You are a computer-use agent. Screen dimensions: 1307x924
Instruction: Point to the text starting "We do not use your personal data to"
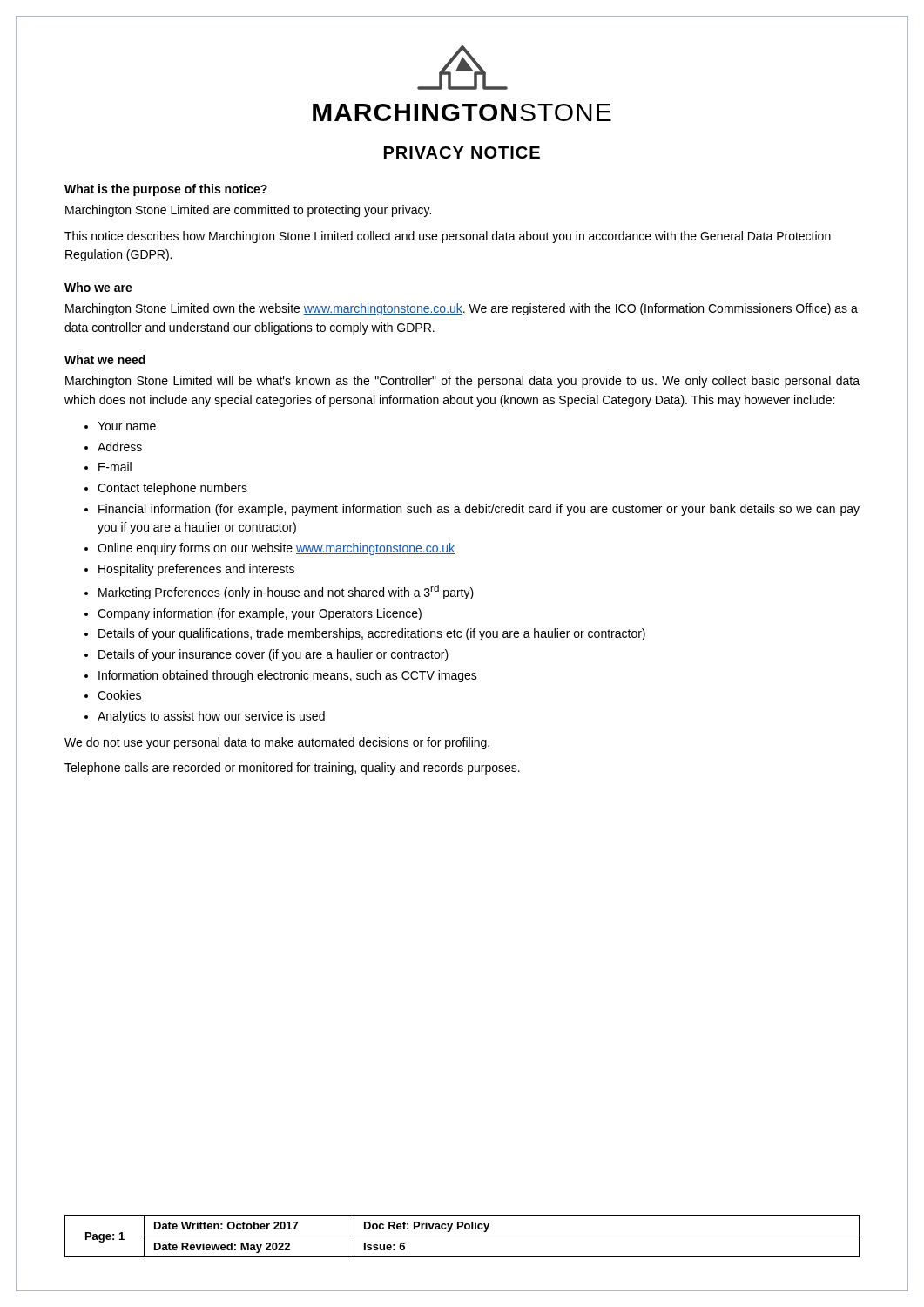click(x=277, y=742)
